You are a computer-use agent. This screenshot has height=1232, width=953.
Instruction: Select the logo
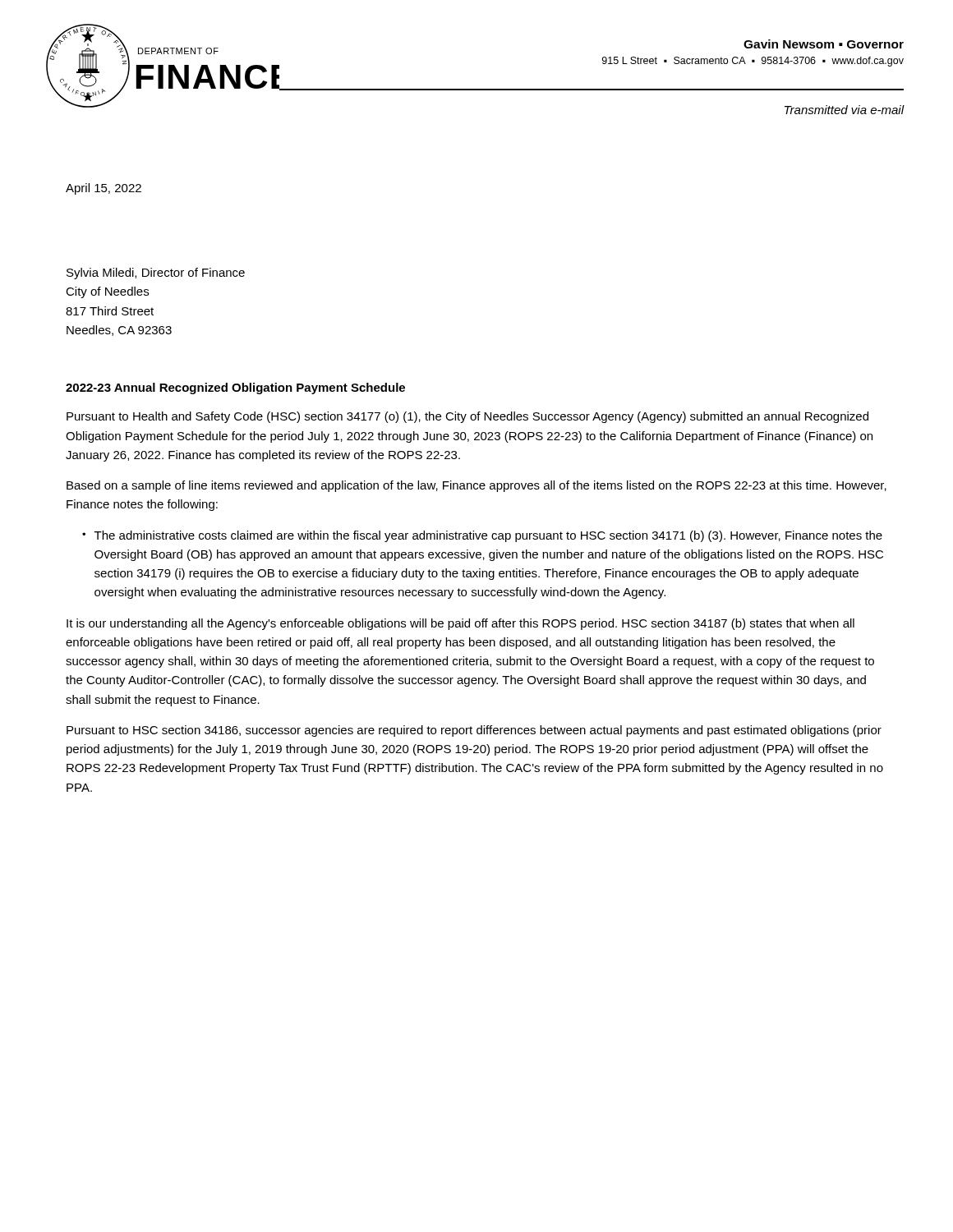tap(162, 66)
